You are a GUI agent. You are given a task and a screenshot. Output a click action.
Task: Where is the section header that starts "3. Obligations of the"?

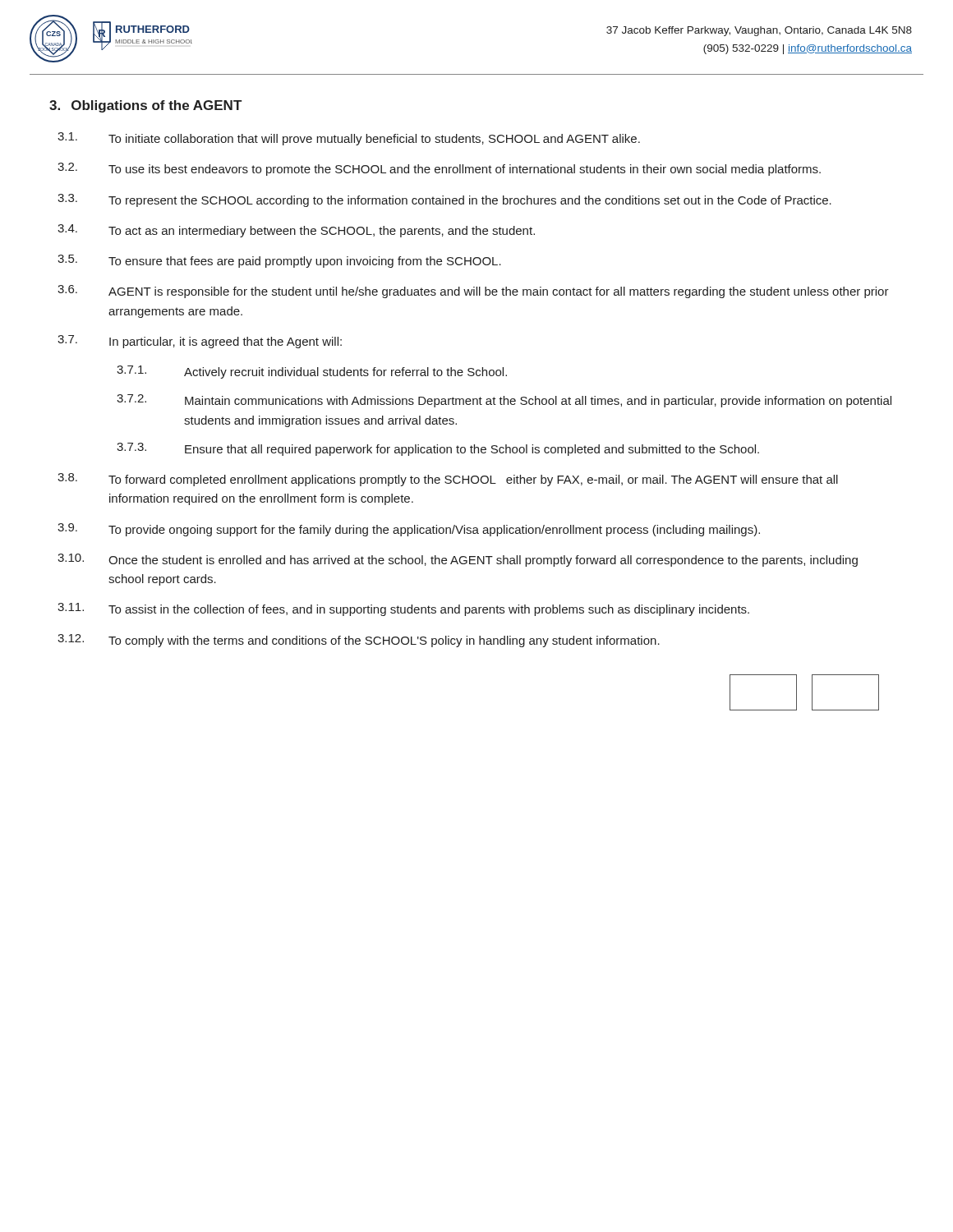tap(146, 106)
